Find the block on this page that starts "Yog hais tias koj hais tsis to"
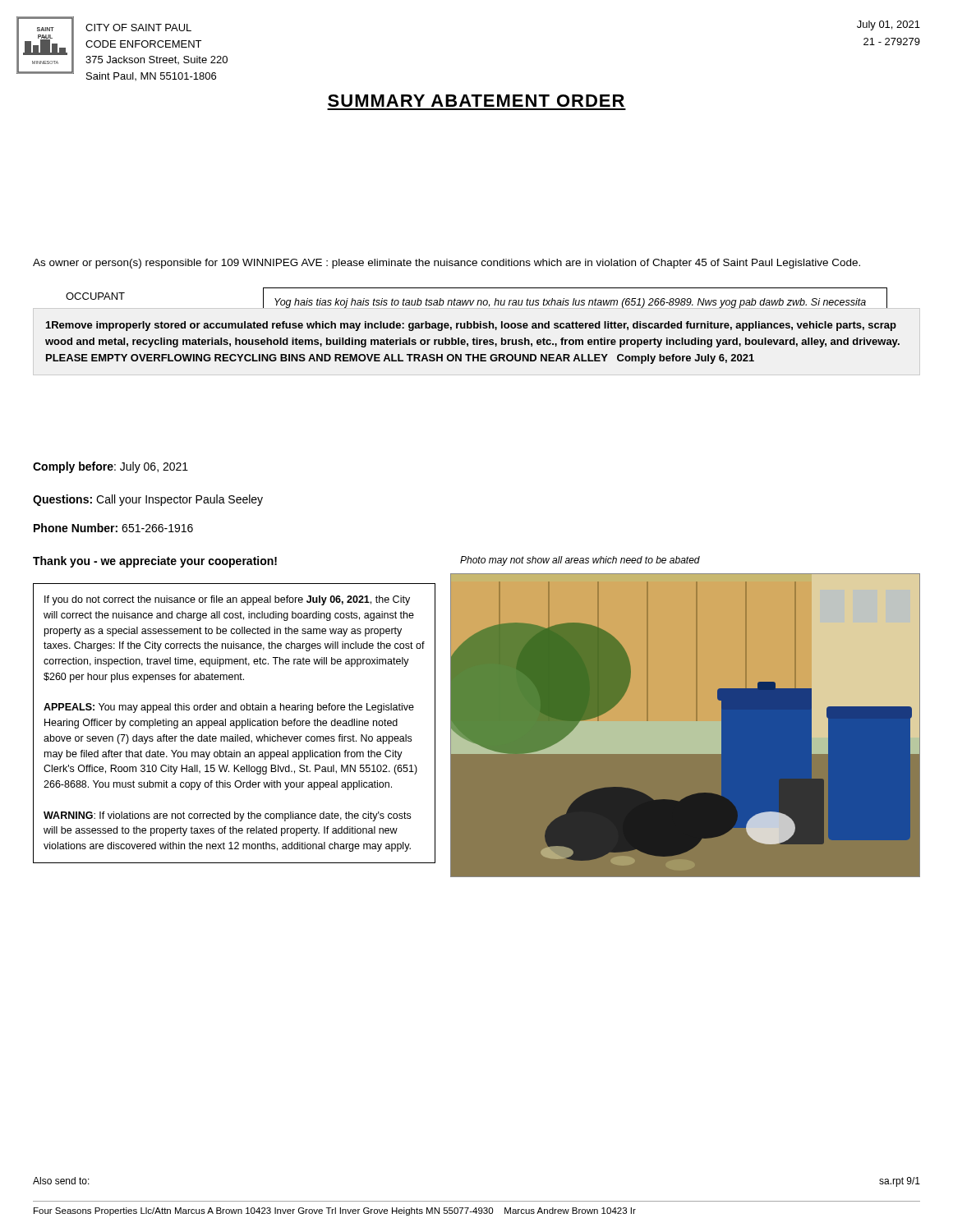The width and height of the screenshot is (953, 1232). tap(570, 310)
